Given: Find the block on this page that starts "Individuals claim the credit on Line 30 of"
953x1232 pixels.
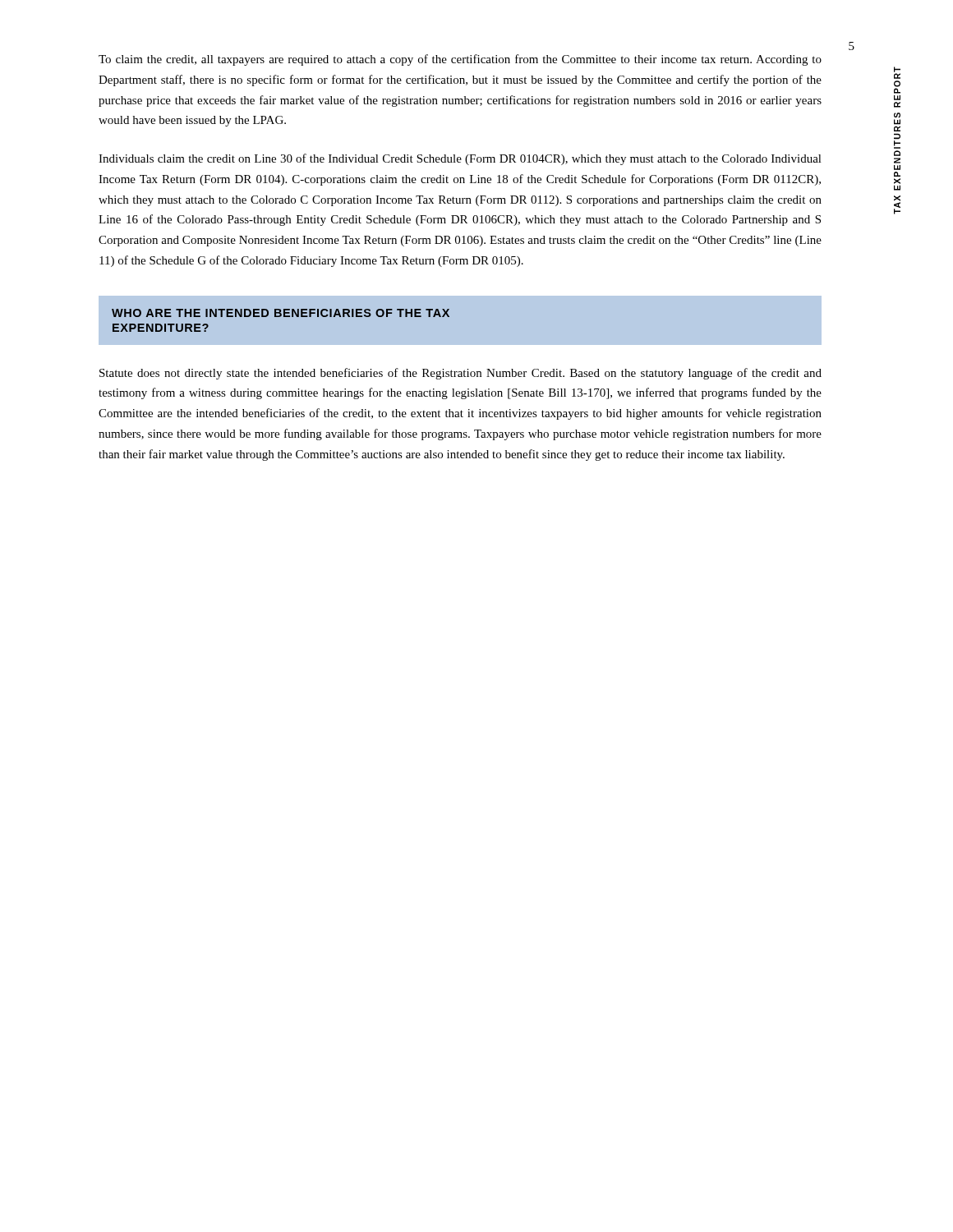Looking at the screenshot, I should point(460,209).
